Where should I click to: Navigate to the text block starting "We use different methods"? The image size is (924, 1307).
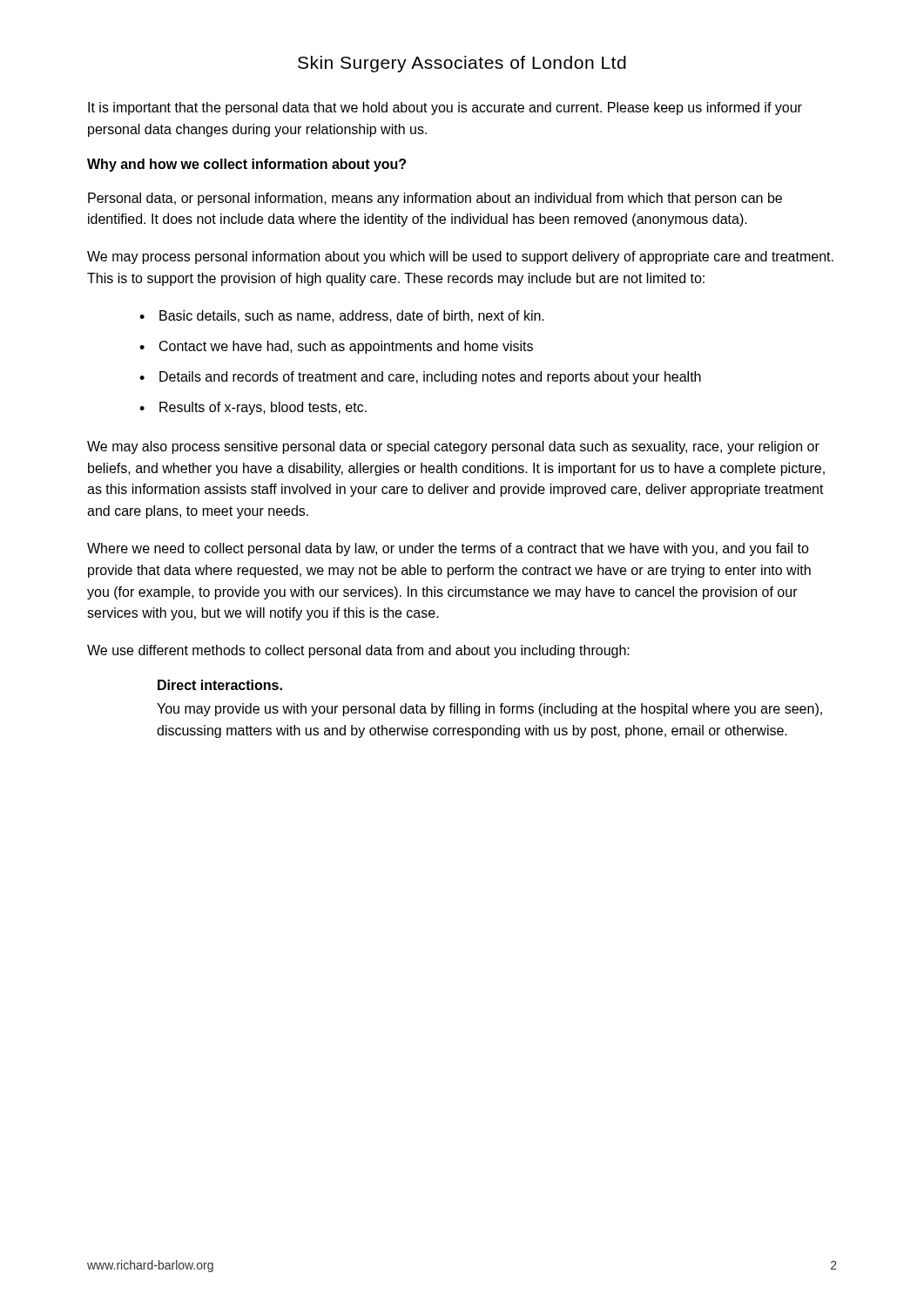(359, 651)
